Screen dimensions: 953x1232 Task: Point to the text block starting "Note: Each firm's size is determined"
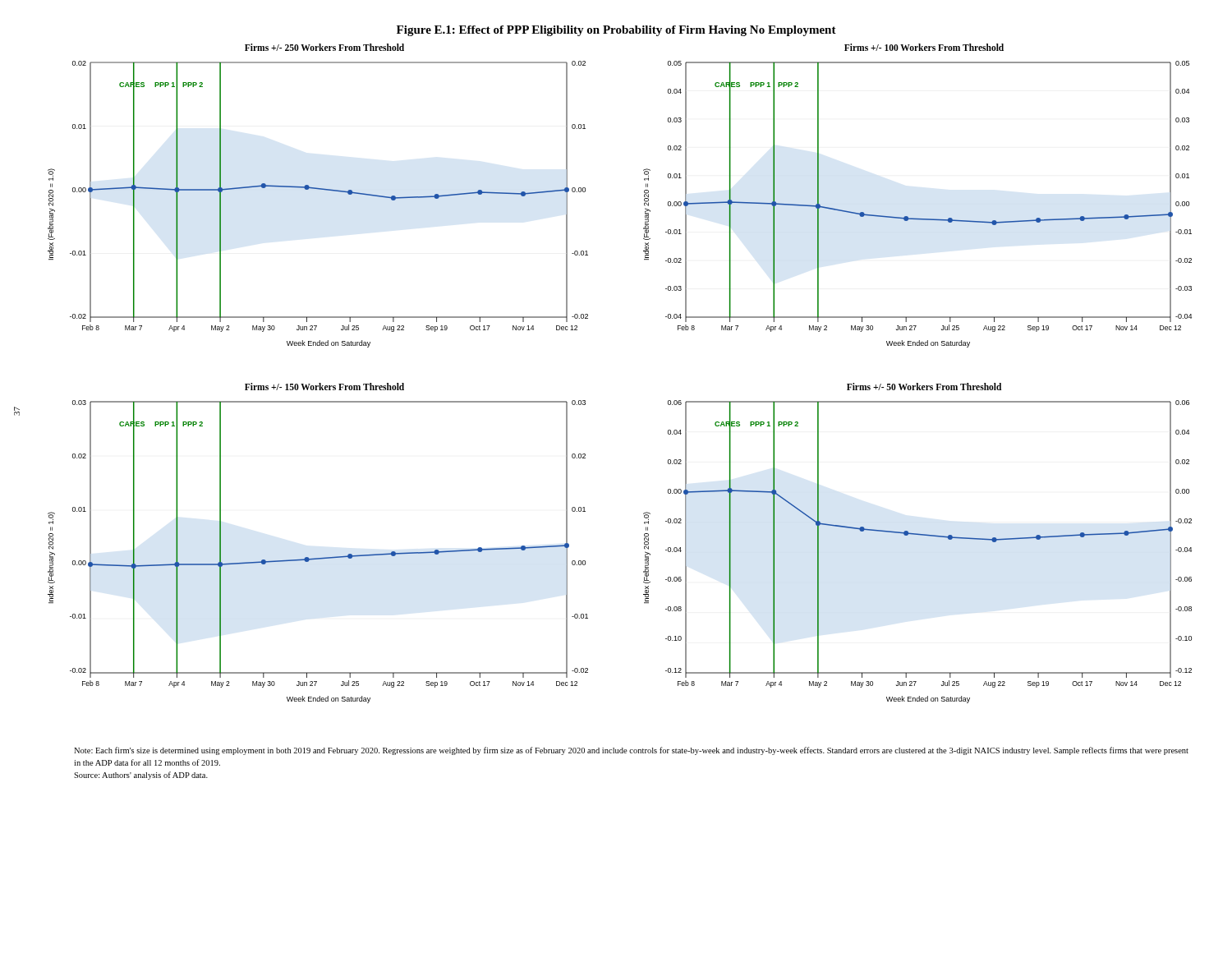point(631,763)
